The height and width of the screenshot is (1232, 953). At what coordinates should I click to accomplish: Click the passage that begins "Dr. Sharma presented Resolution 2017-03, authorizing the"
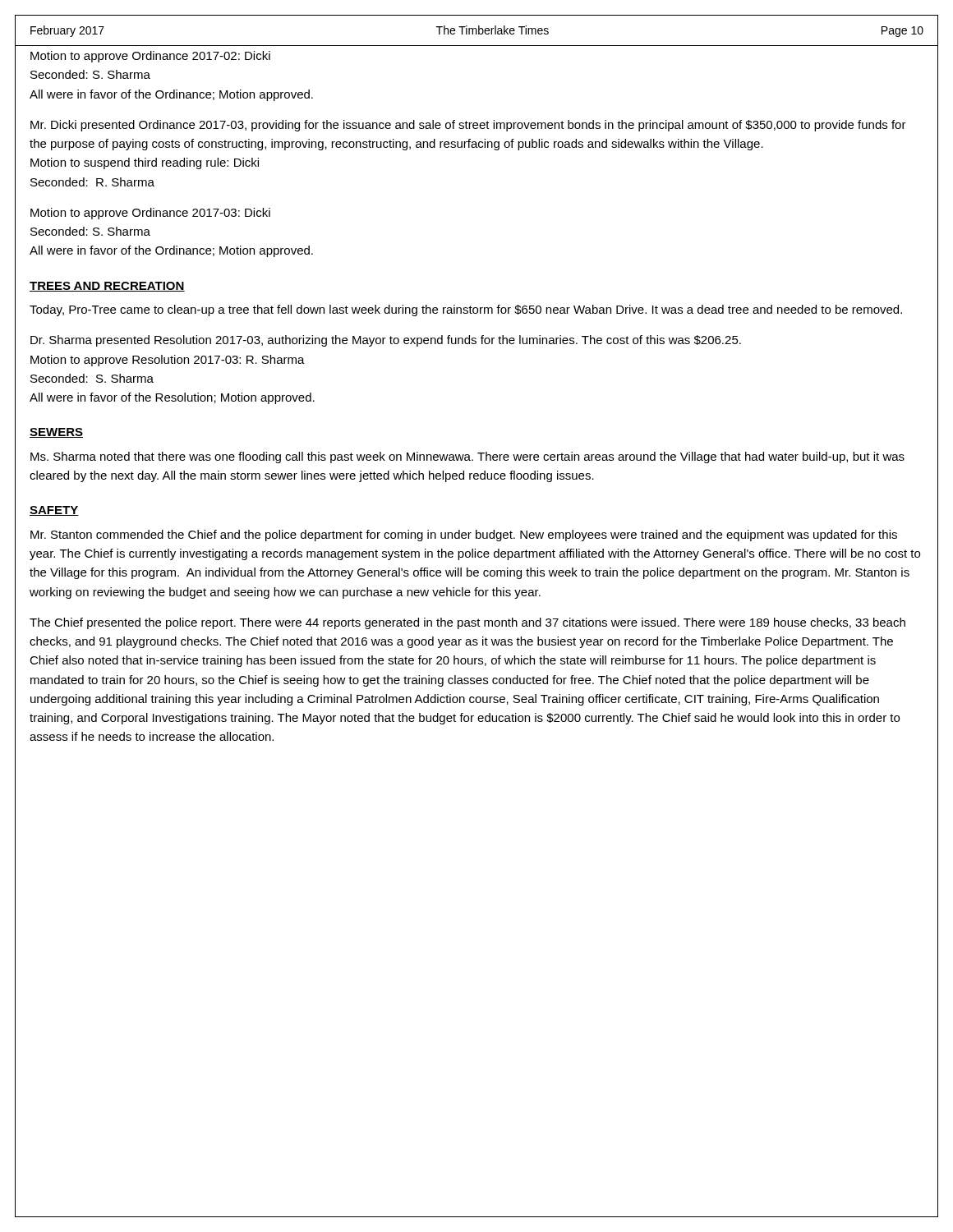(386, 341)
